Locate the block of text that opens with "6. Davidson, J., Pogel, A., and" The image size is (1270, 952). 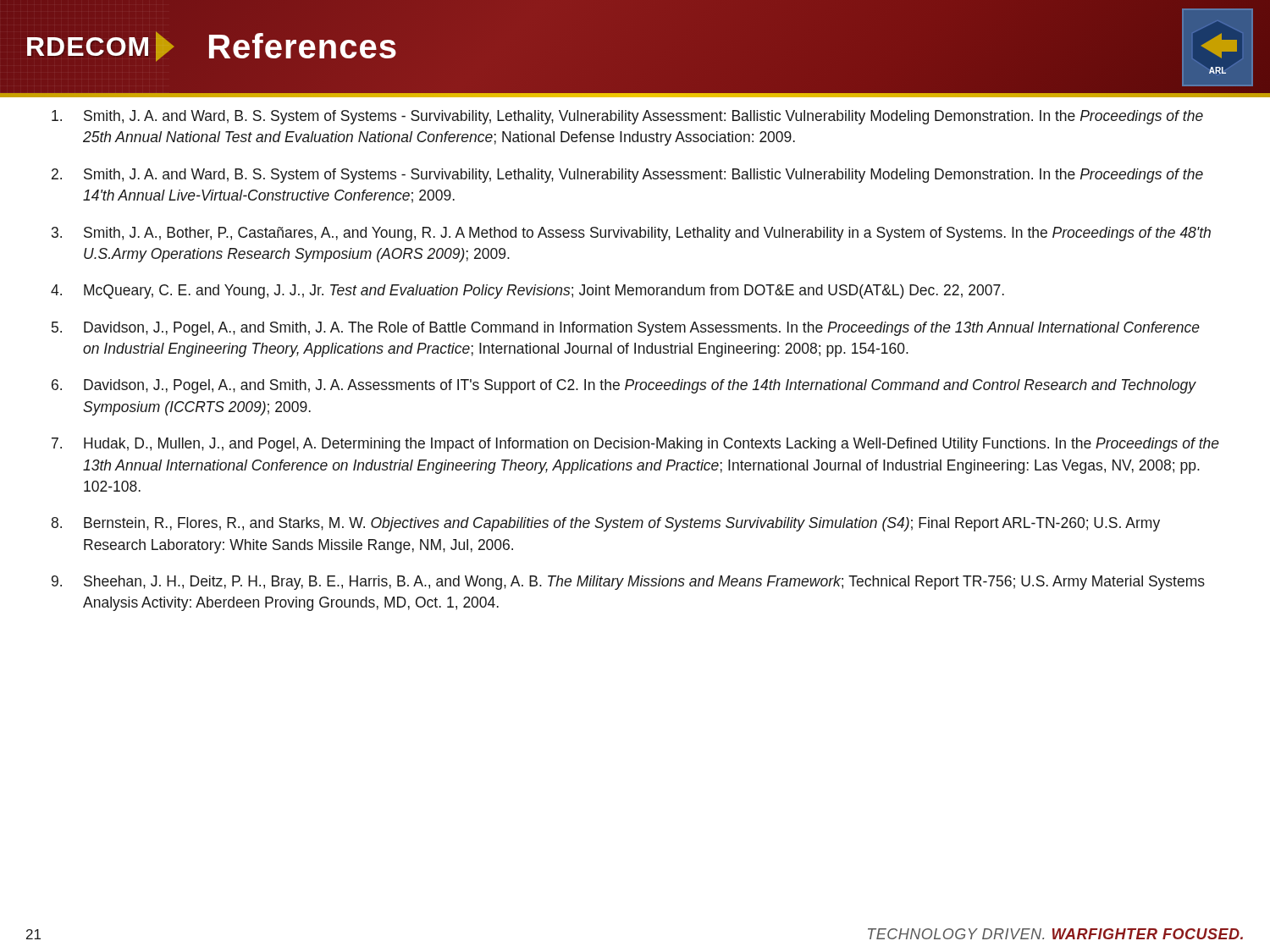[635, 397]
